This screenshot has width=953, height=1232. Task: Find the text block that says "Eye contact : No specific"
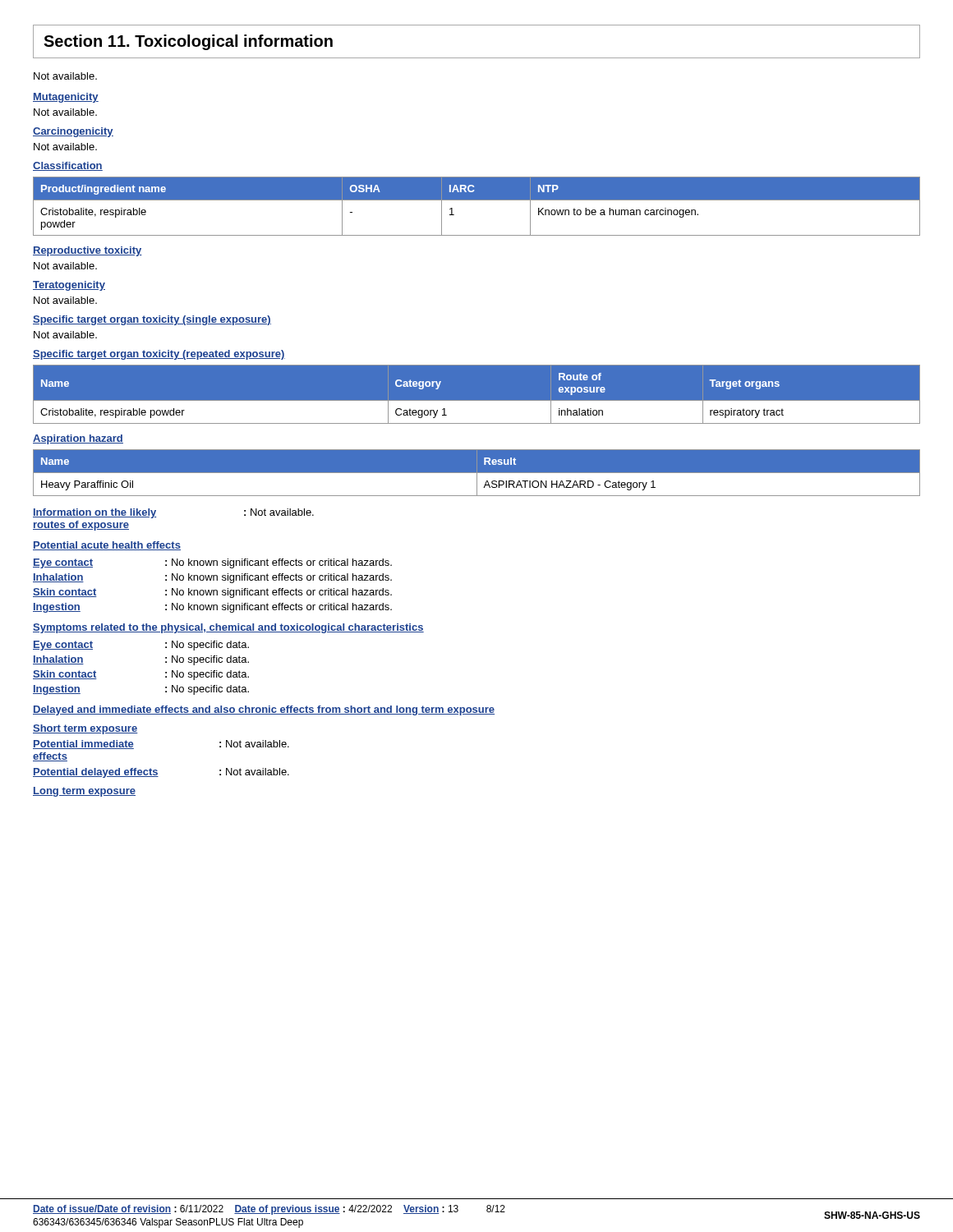click(x=66, y=645)
